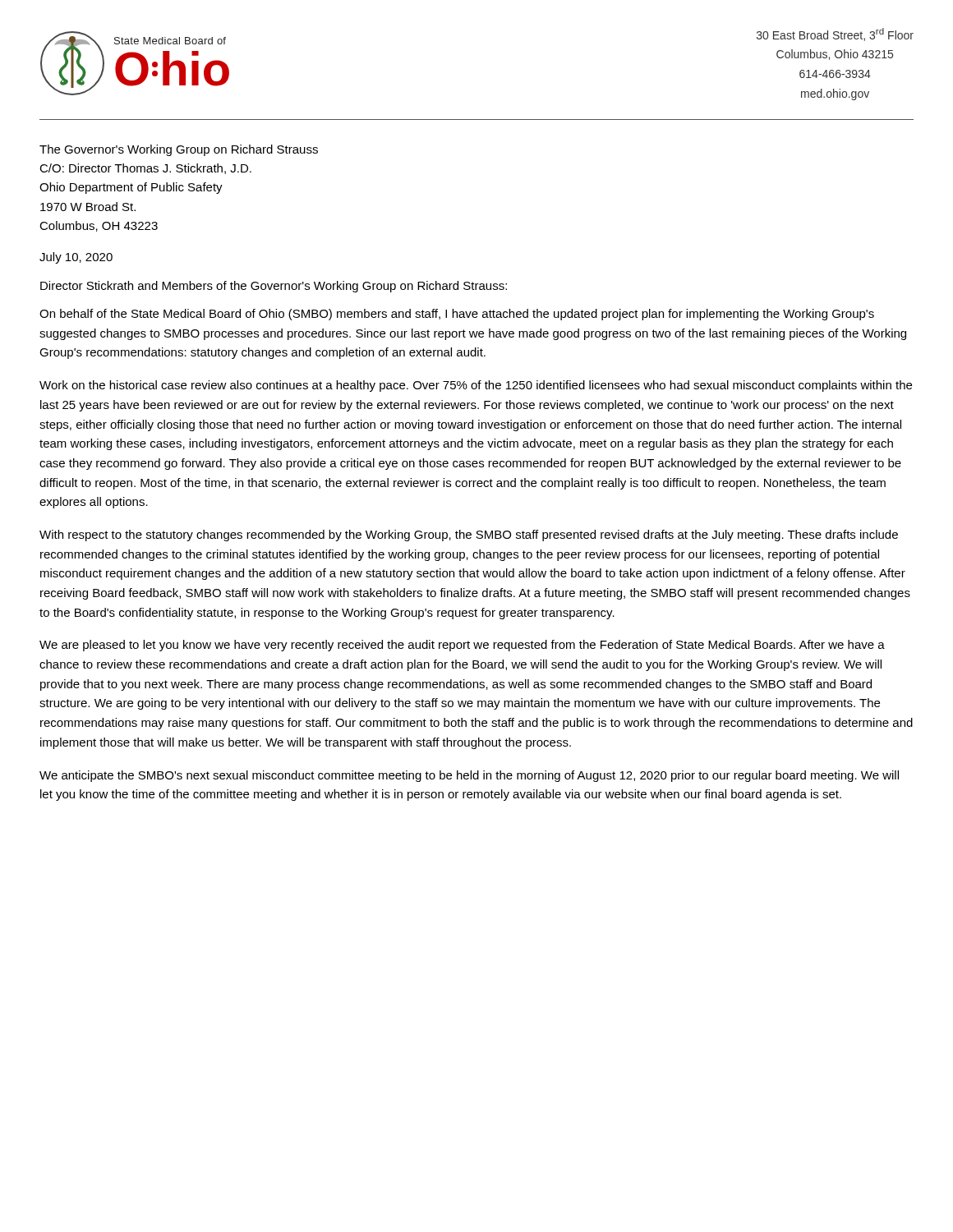The height and width of the screenshot is (1232, 953).
Task: Click the passage that begins "We are pleased to let you know"
Action: point(476,693)
